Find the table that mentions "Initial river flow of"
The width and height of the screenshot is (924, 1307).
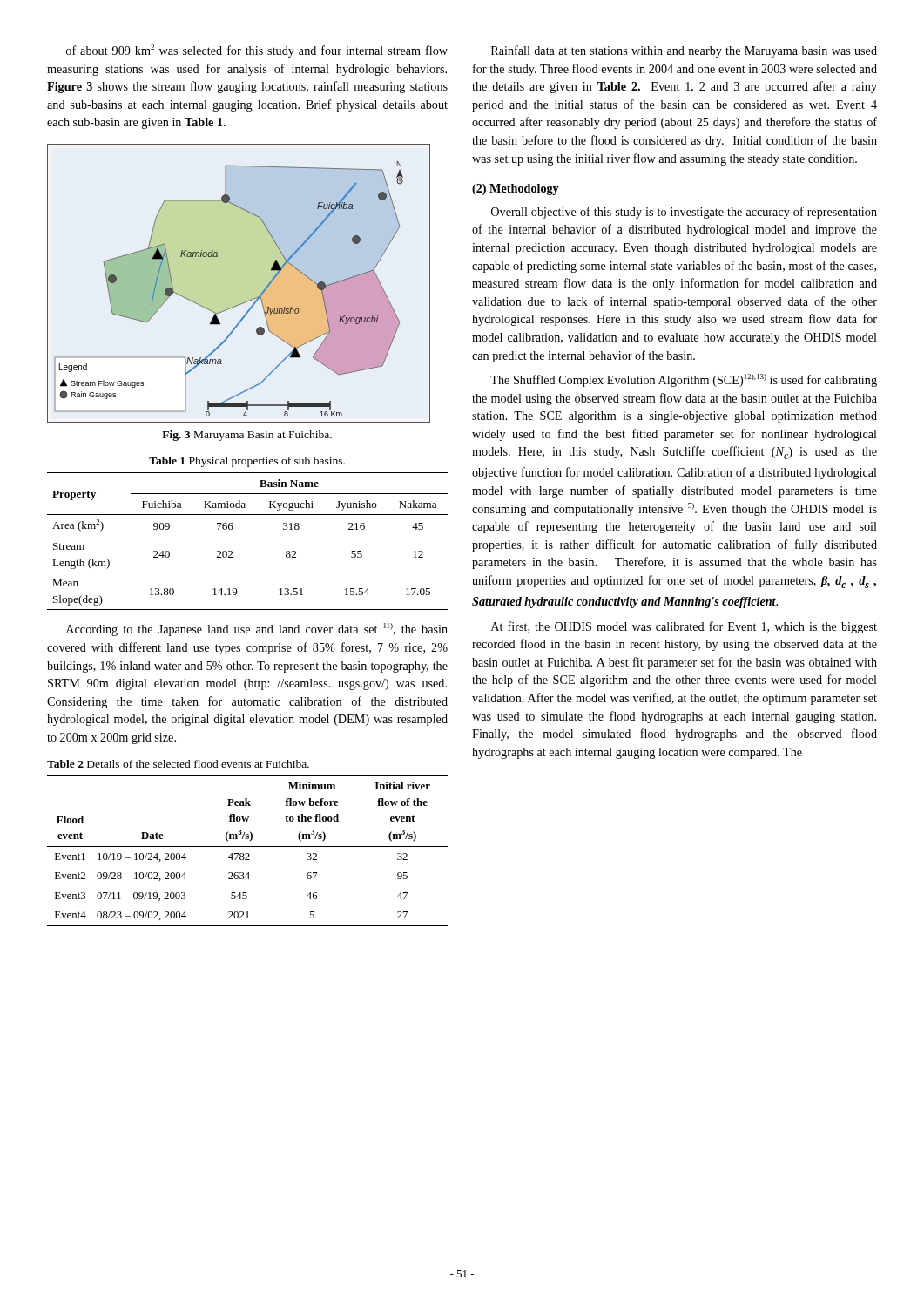tap(247, 851)
